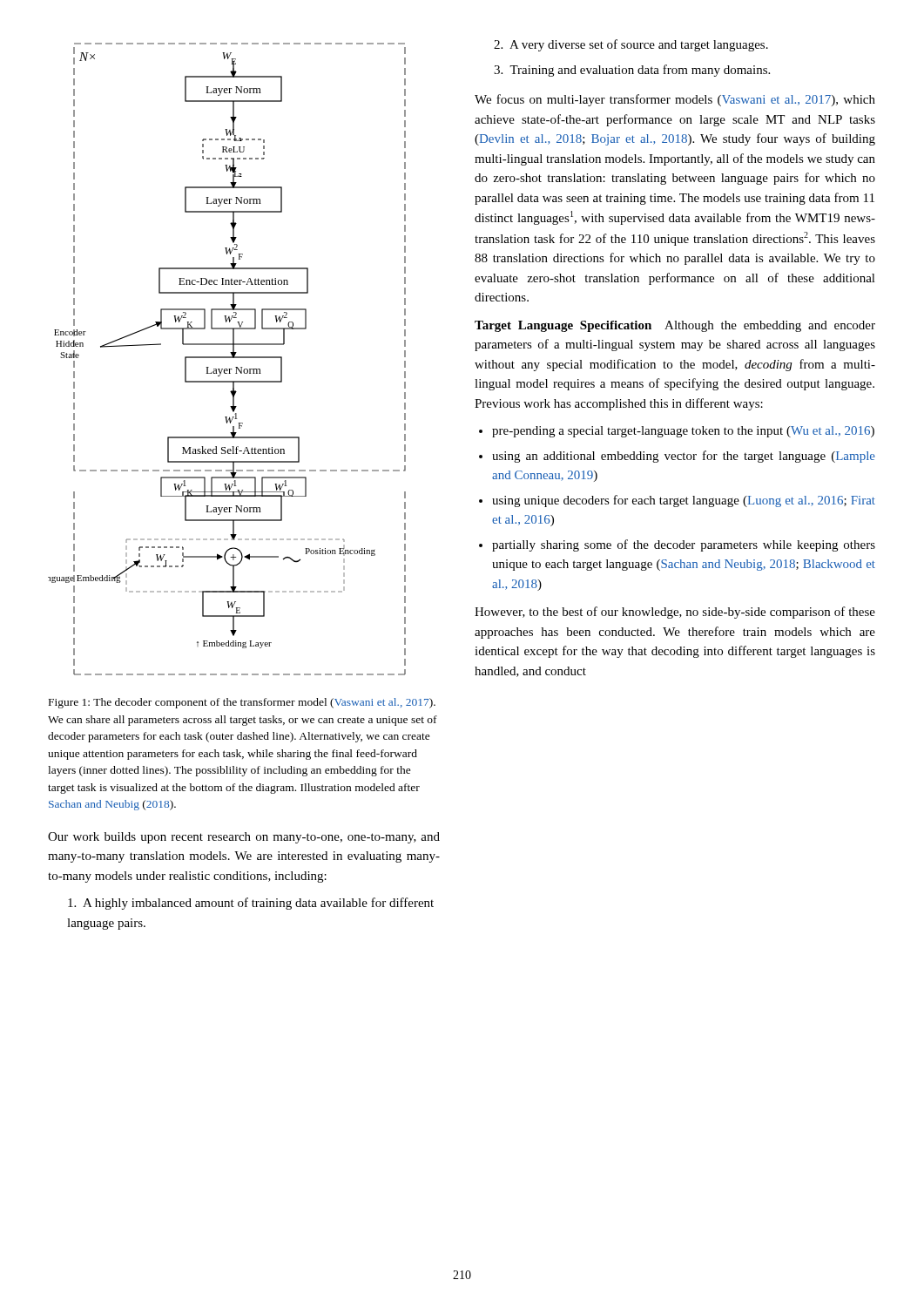924x1307 pixels.
Task: Locate the text block with the text "We focus on multi-layer transformer models (Vaswani"
Action: 675,198
